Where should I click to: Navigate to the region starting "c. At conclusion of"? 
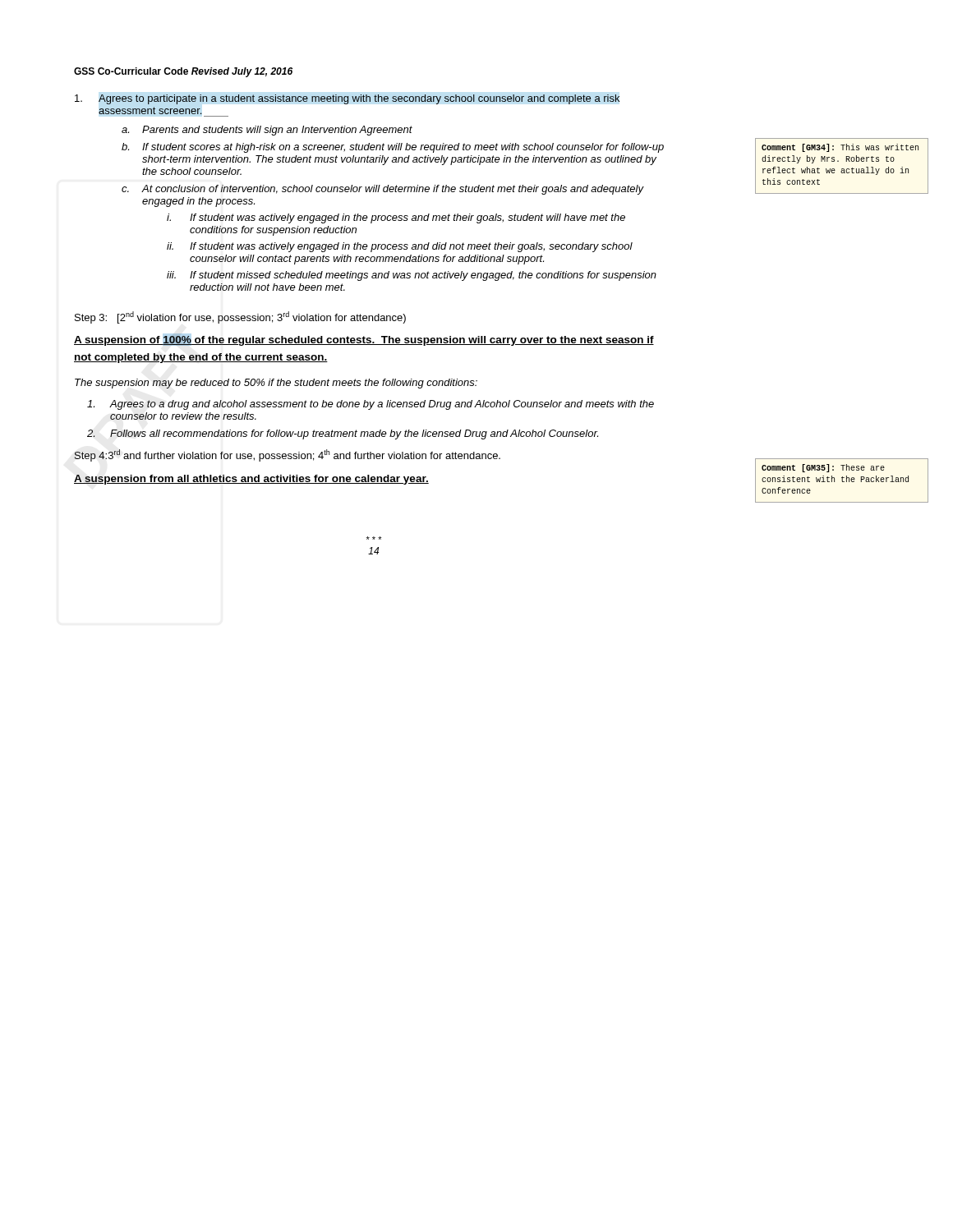click(x=398, y=240)
